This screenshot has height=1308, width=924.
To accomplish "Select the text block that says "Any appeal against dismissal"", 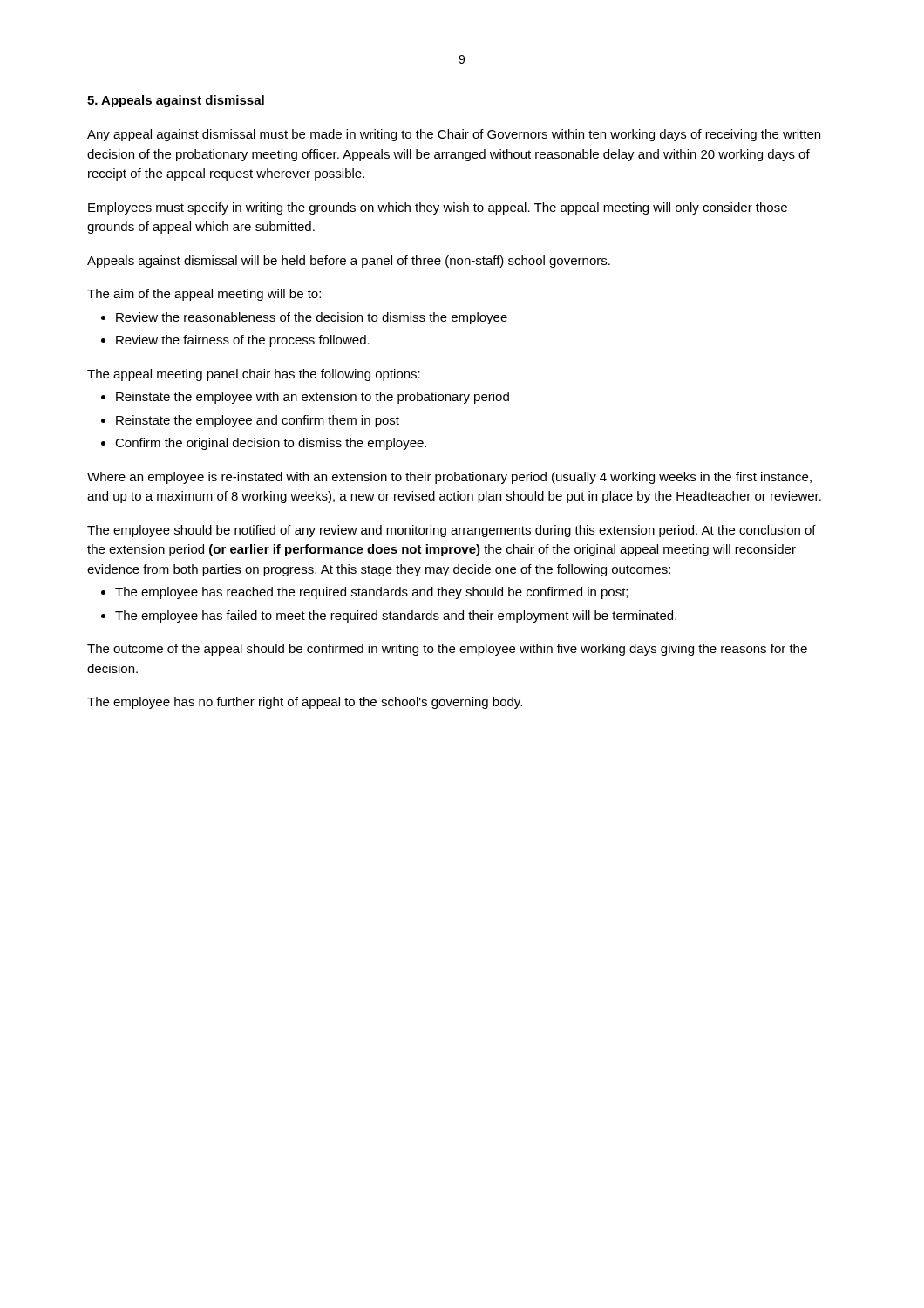I will coord(454,153).
